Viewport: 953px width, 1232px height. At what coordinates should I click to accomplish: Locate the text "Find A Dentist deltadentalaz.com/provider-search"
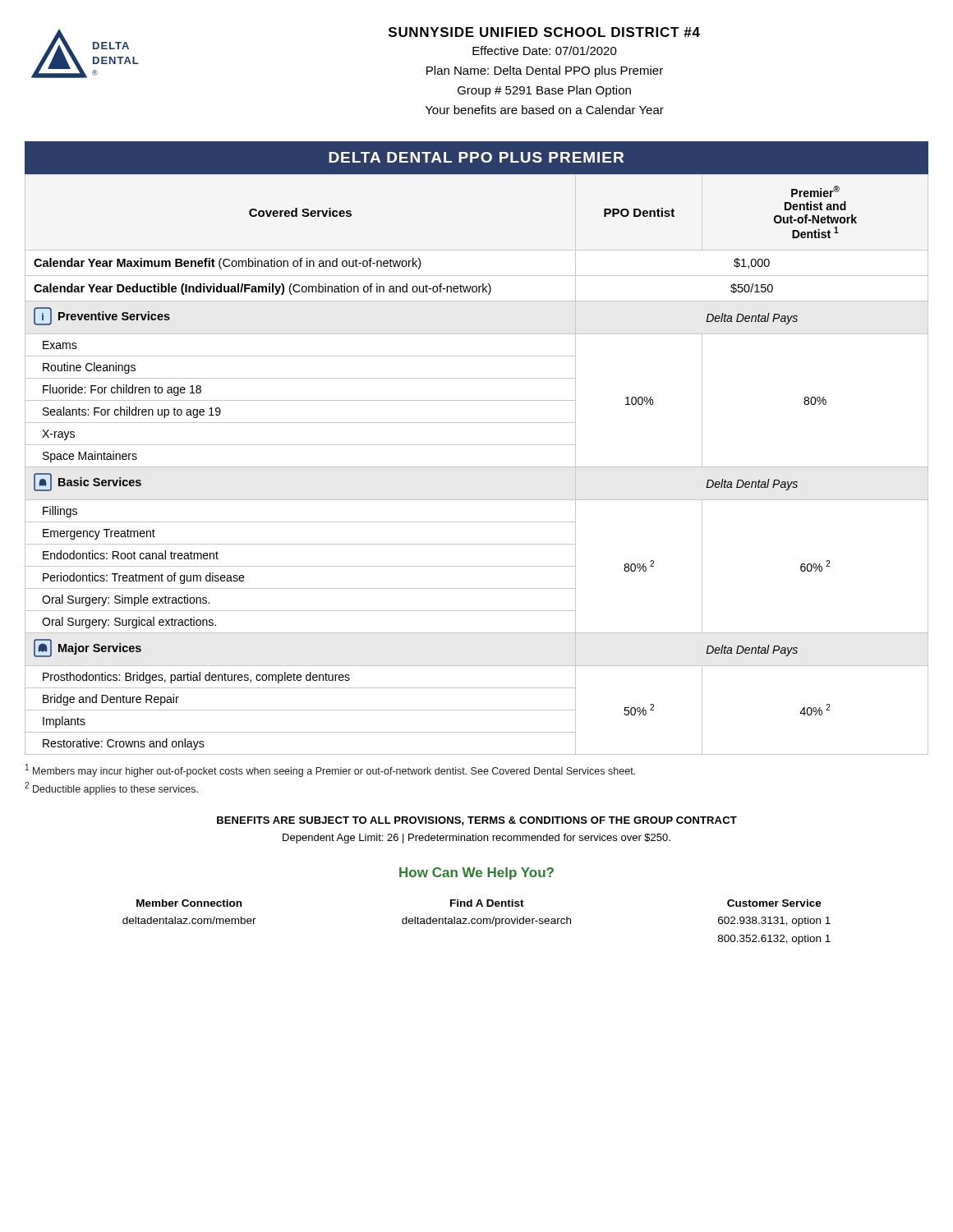487,912
